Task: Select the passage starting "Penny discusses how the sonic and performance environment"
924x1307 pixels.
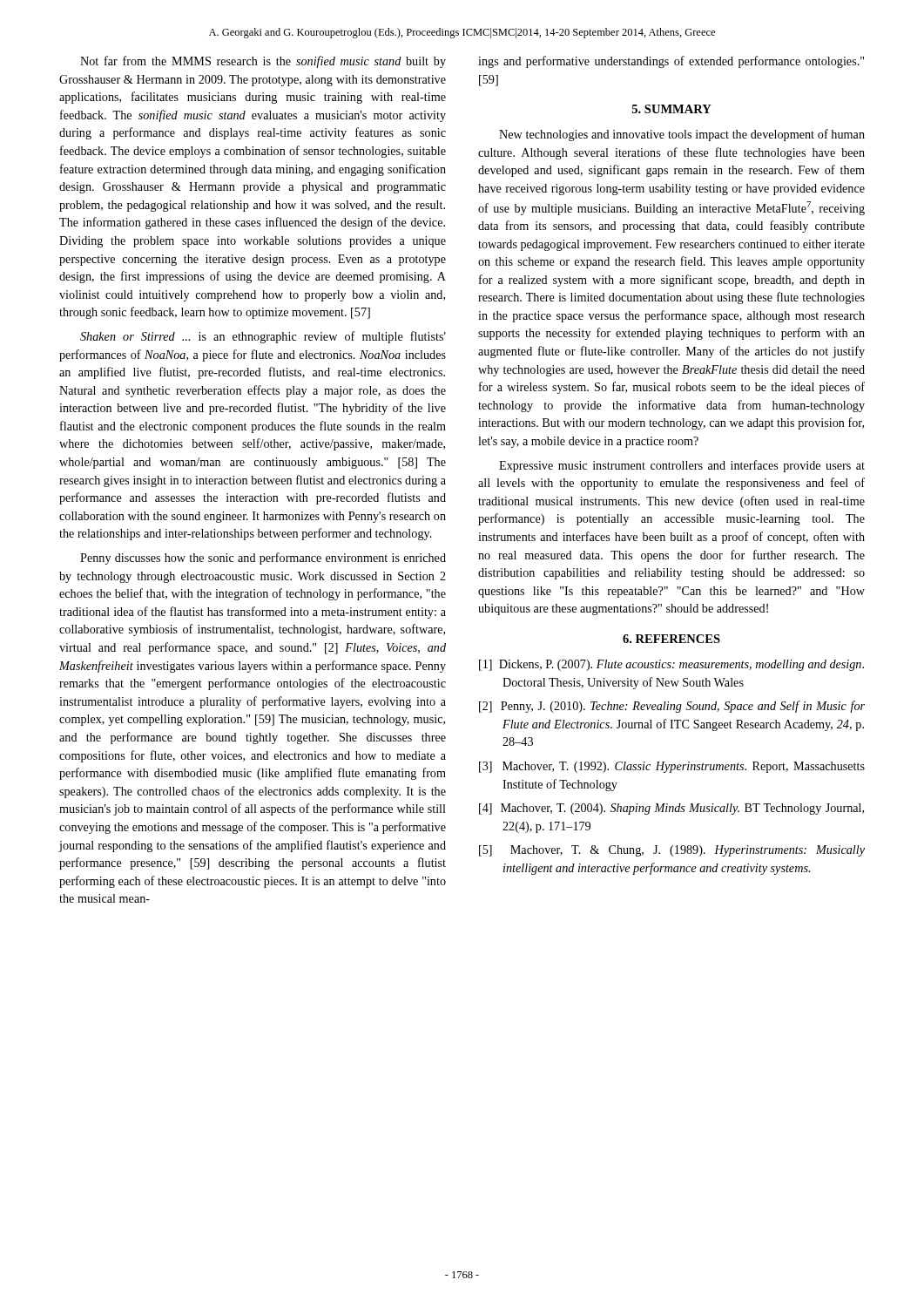Action: (x=253, y=728)
